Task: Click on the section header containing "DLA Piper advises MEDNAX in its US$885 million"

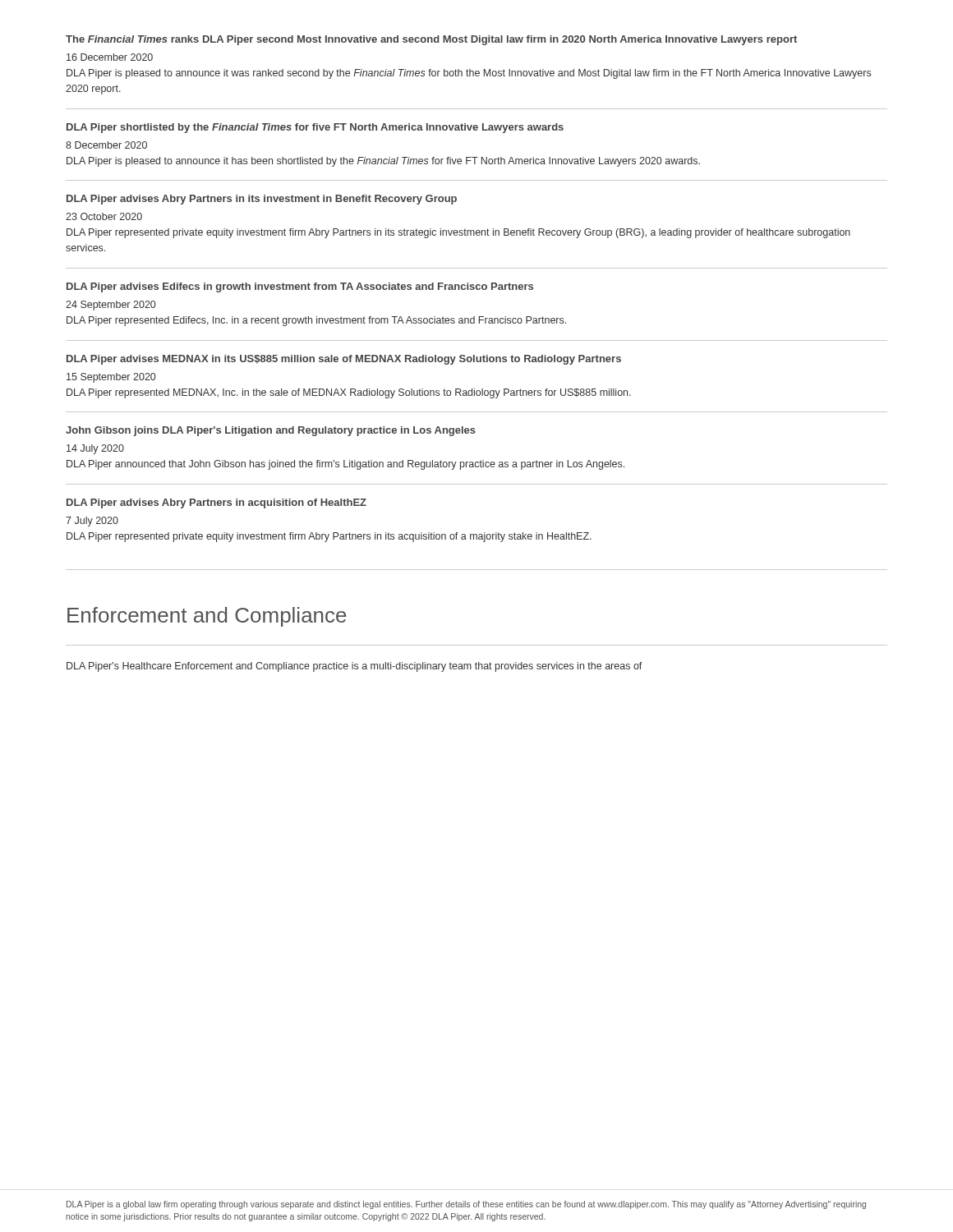Action: [344, 358]
